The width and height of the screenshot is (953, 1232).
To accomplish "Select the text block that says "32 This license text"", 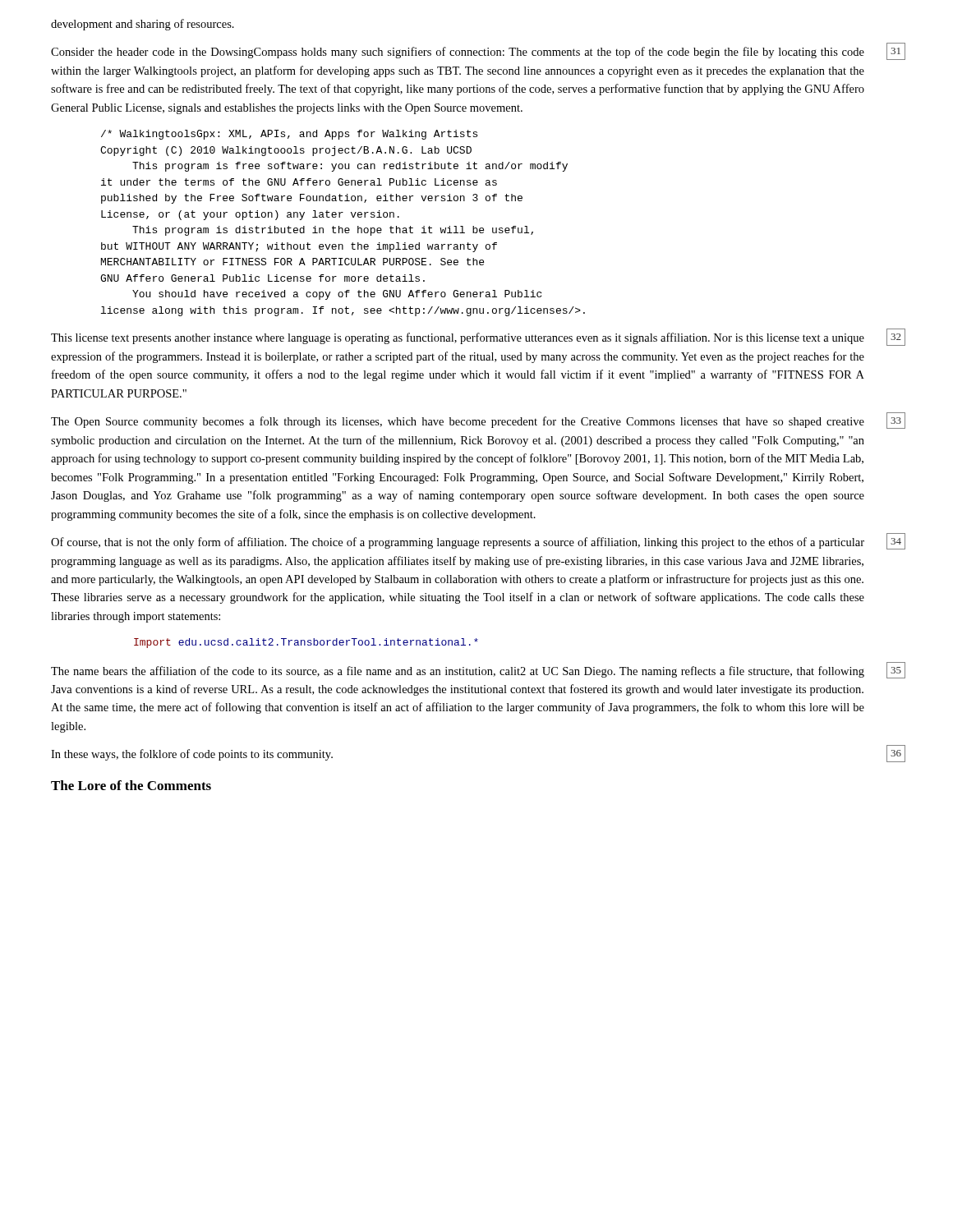I will 458,366.
